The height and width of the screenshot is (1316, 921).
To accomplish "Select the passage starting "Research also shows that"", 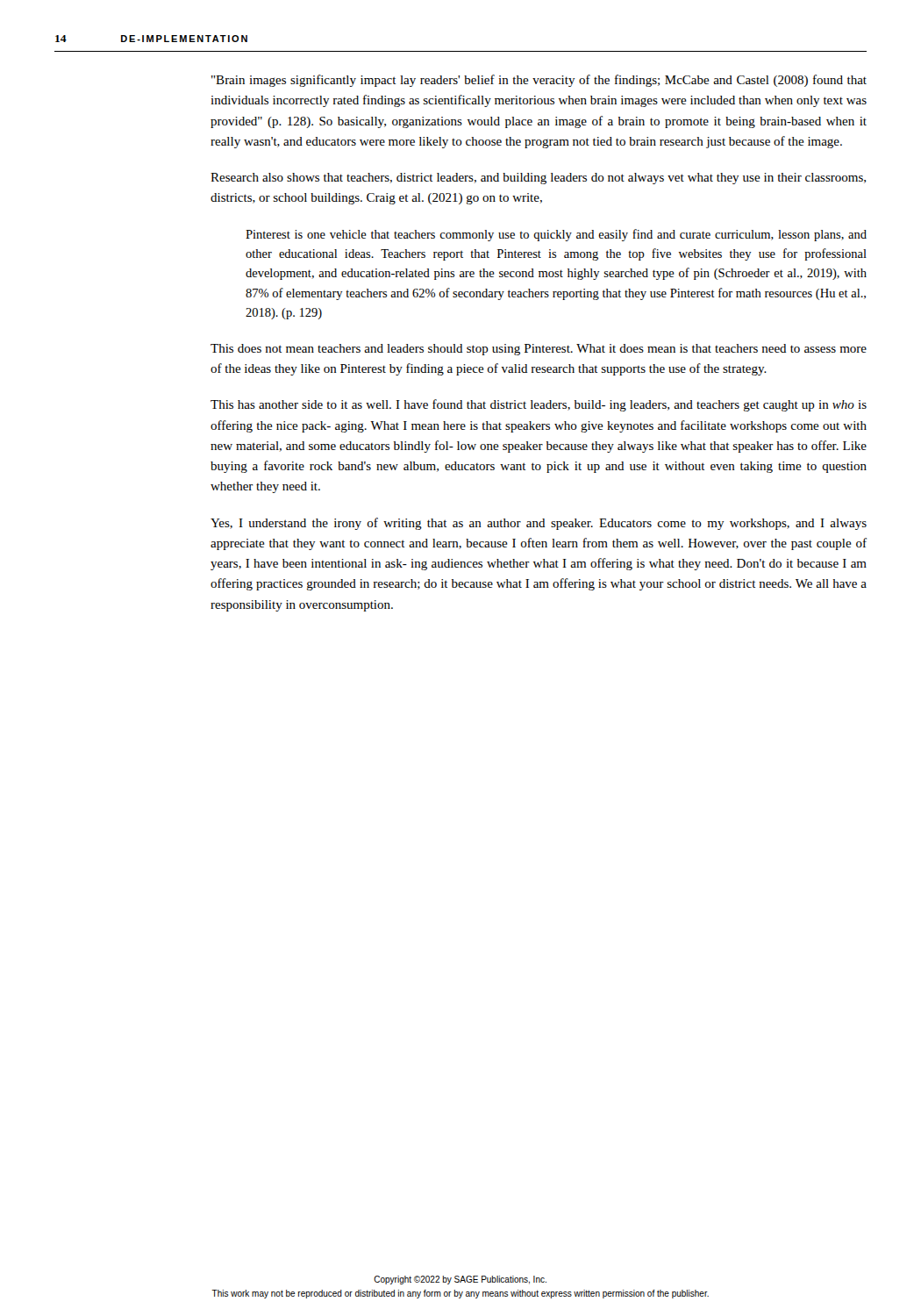I will click(x=539, y=187).
